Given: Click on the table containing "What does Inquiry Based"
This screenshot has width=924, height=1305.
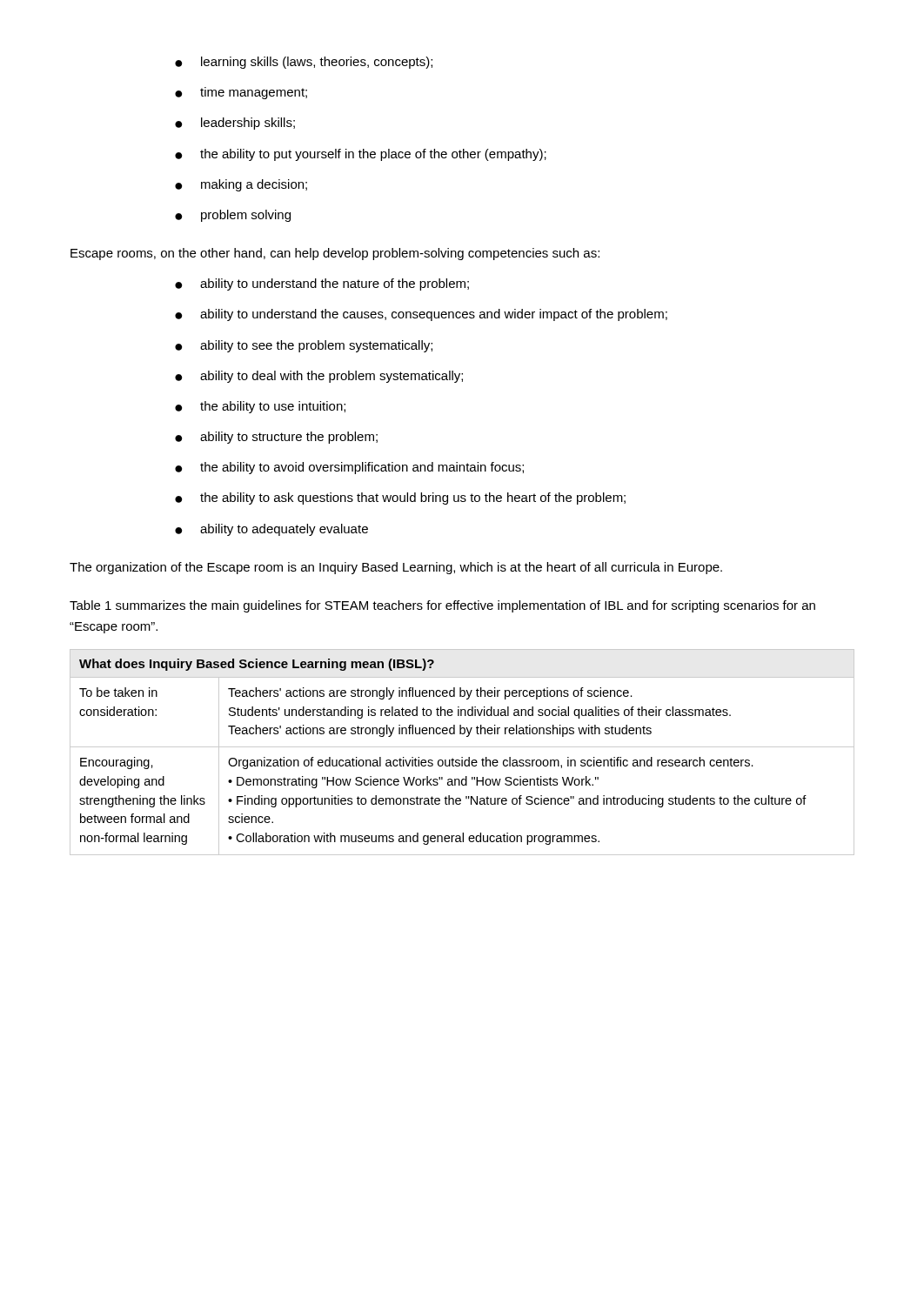Looking at the screenshot, I should pyautogui.click(x=462, y=752).
